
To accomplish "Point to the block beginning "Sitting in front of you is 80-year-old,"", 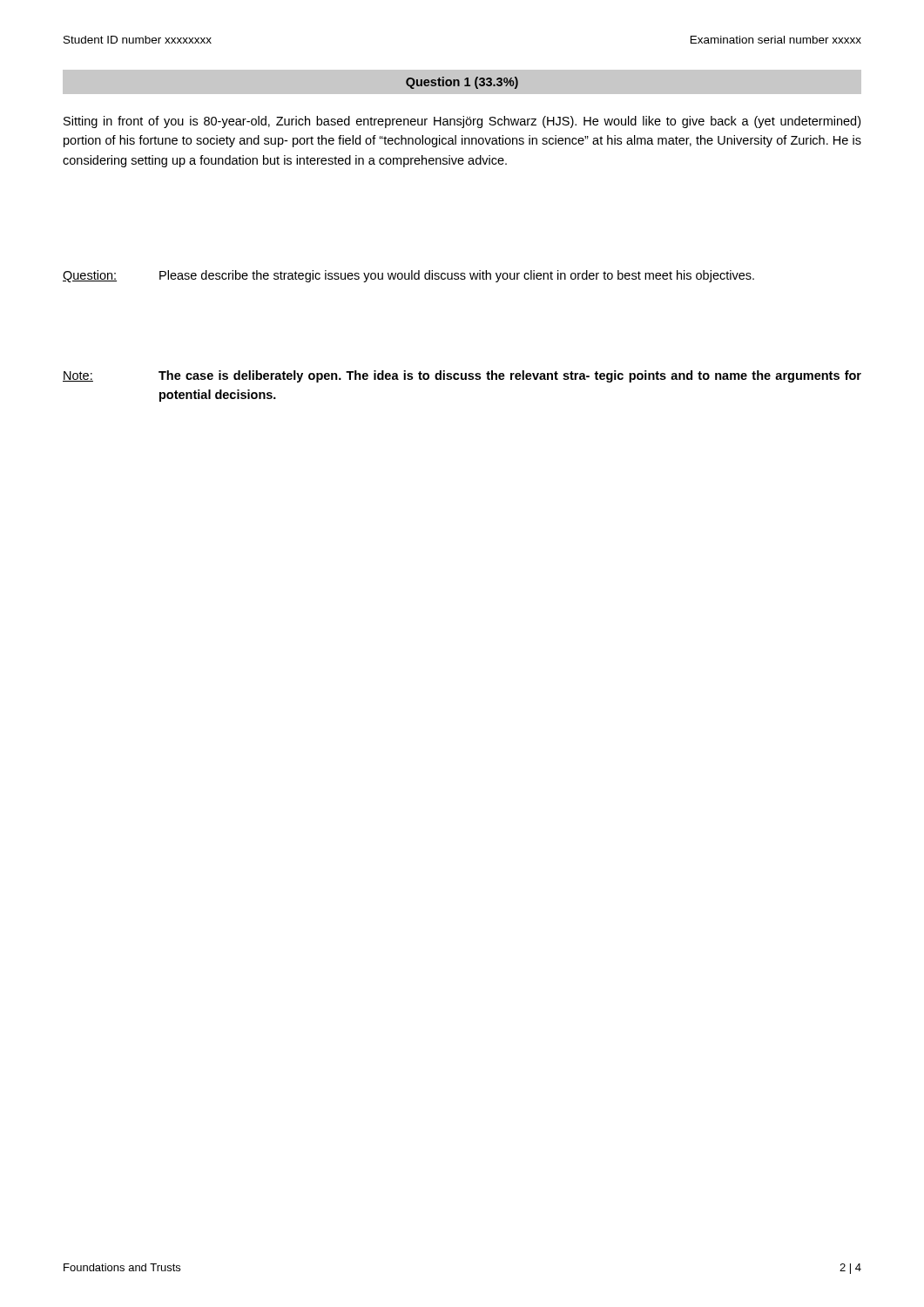I will pos(462,141).
